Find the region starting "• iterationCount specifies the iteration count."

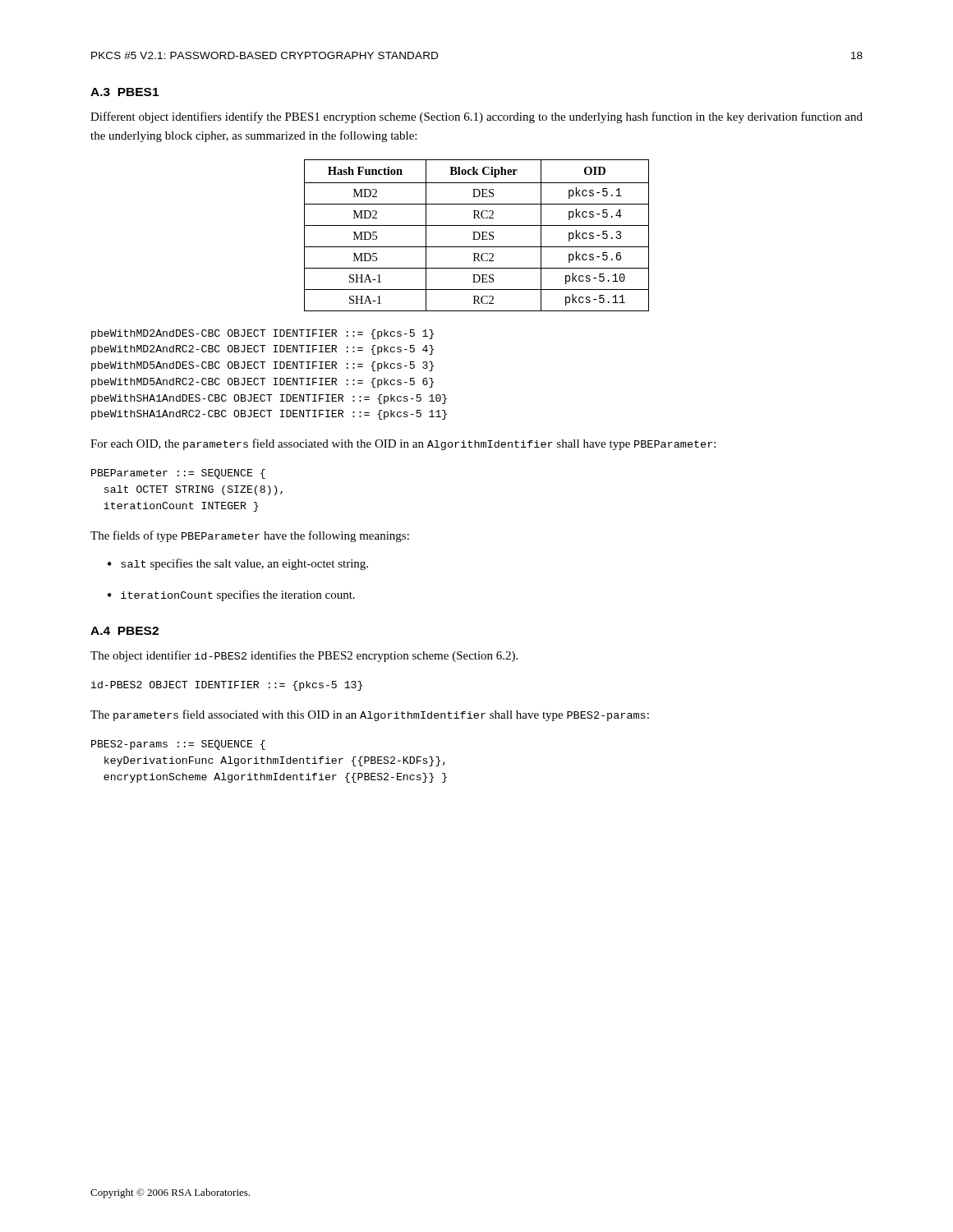pyautogui.click(x=231, y=596)
